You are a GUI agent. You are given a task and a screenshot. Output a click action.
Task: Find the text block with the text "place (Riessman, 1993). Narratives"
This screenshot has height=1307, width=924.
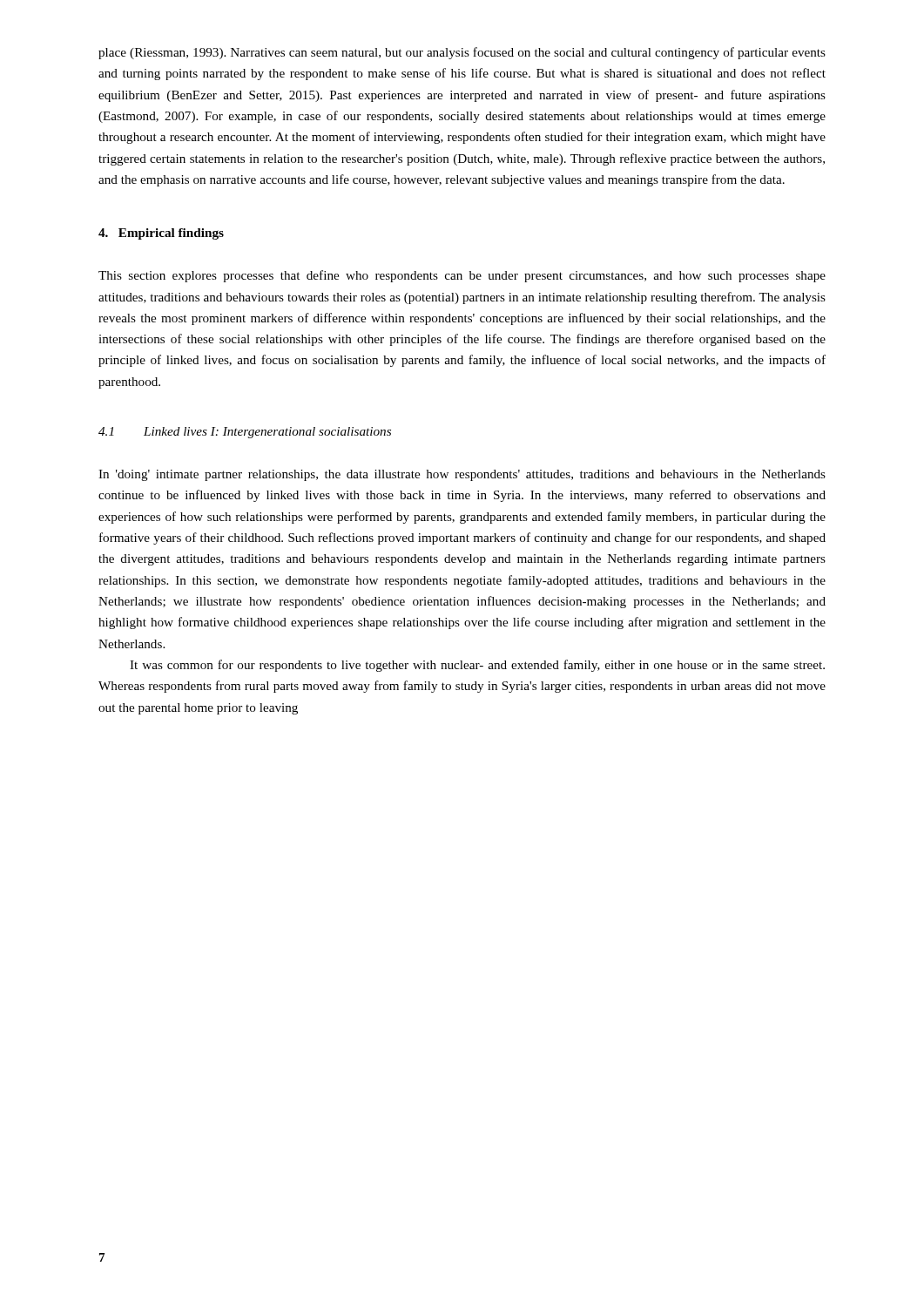[x=462, y=116]
